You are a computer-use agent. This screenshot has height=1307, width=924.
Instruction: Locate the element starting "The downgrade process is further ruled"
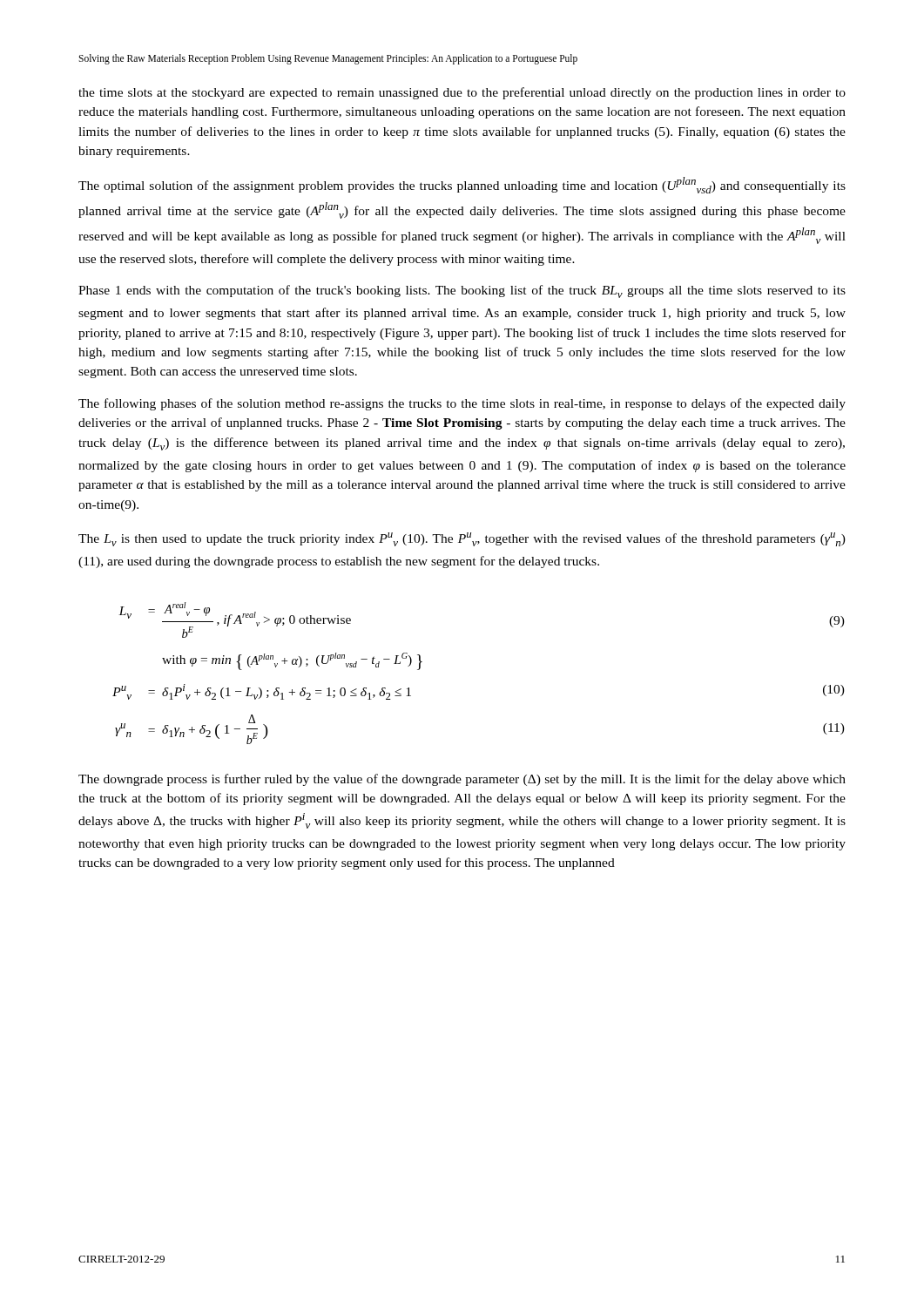462,821
